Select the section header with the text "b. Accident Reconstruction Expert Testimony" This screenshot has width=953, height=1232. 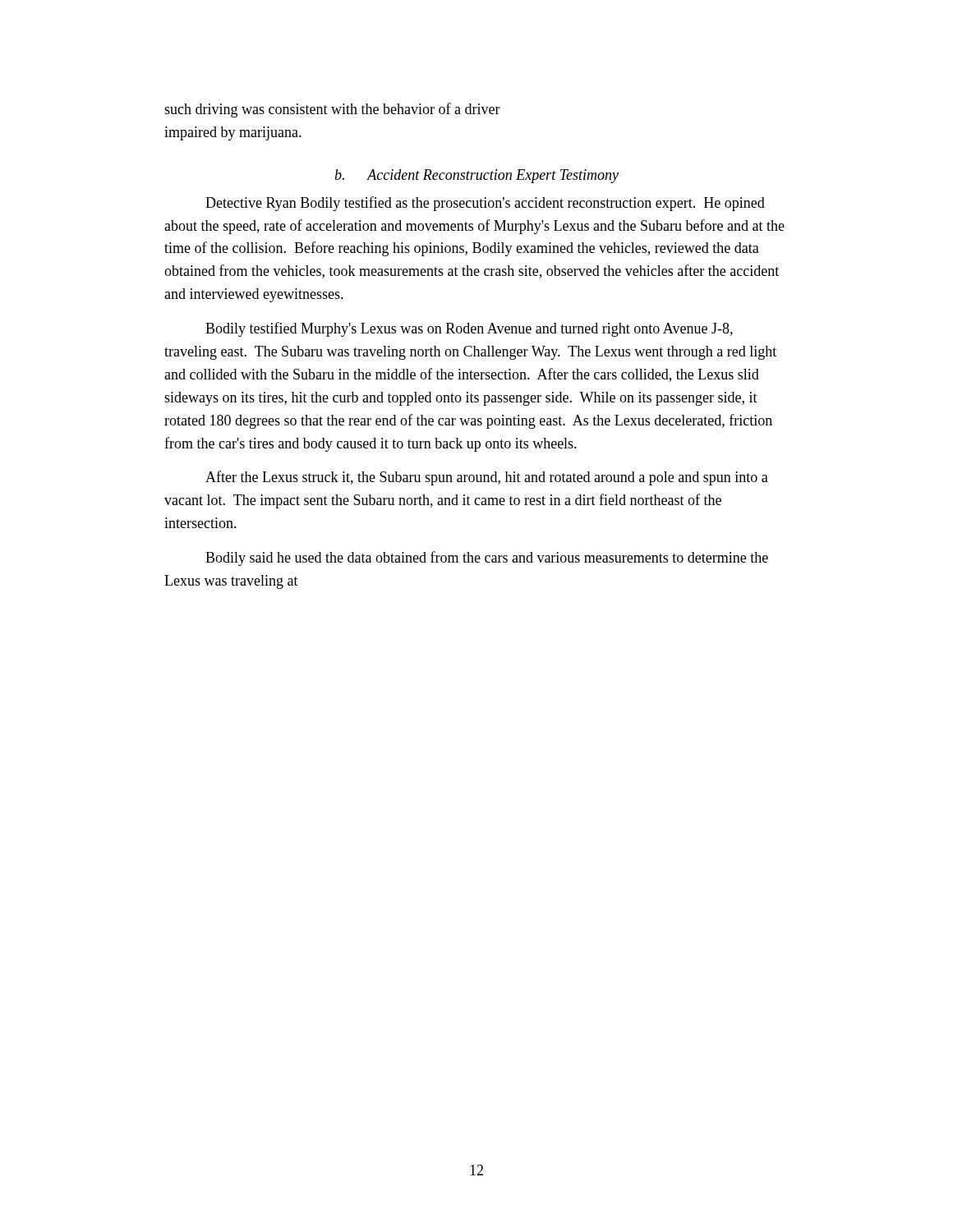[476, 175]
